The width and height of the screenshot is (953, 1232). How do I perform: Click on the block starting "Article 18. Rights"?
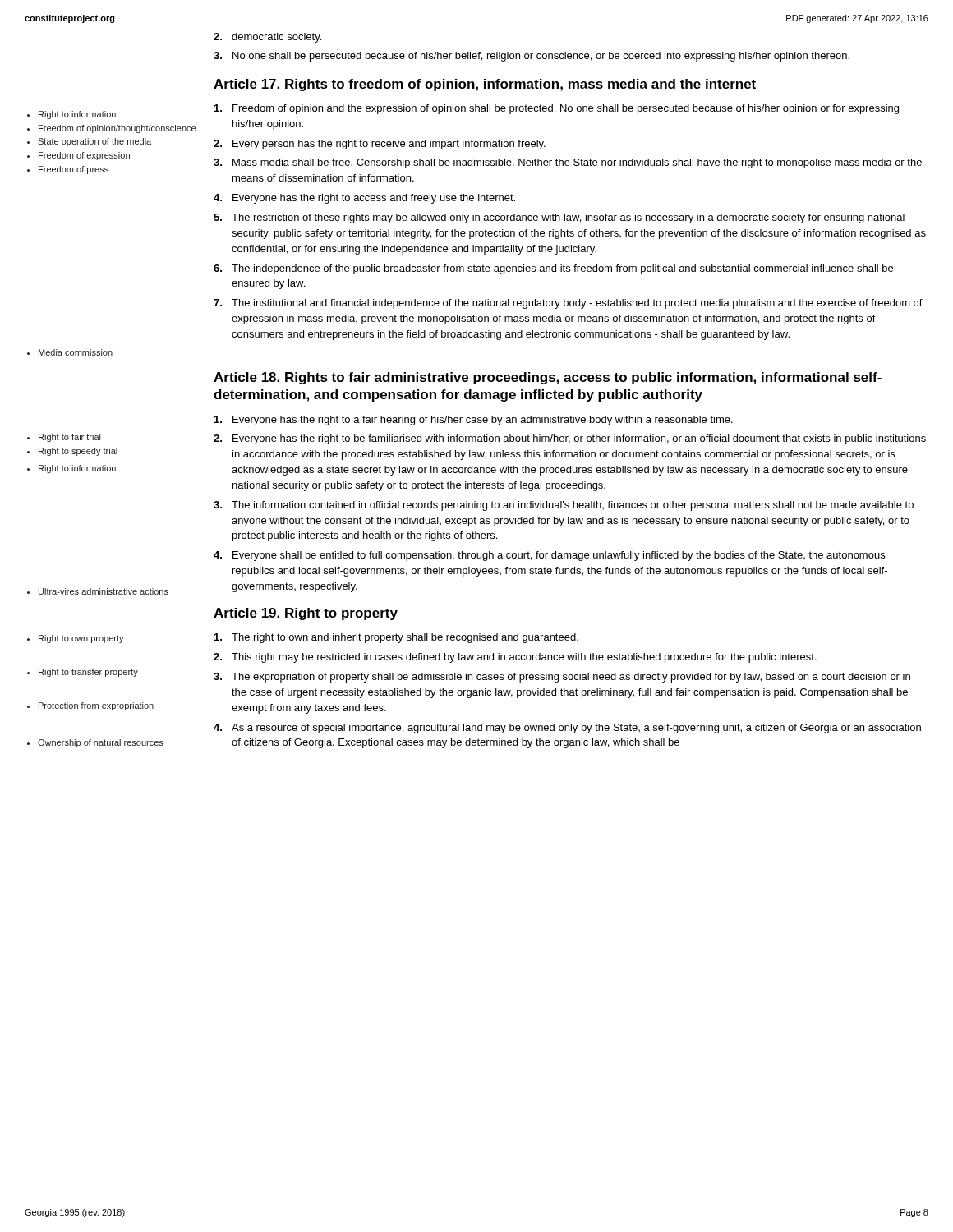(548, 386)
